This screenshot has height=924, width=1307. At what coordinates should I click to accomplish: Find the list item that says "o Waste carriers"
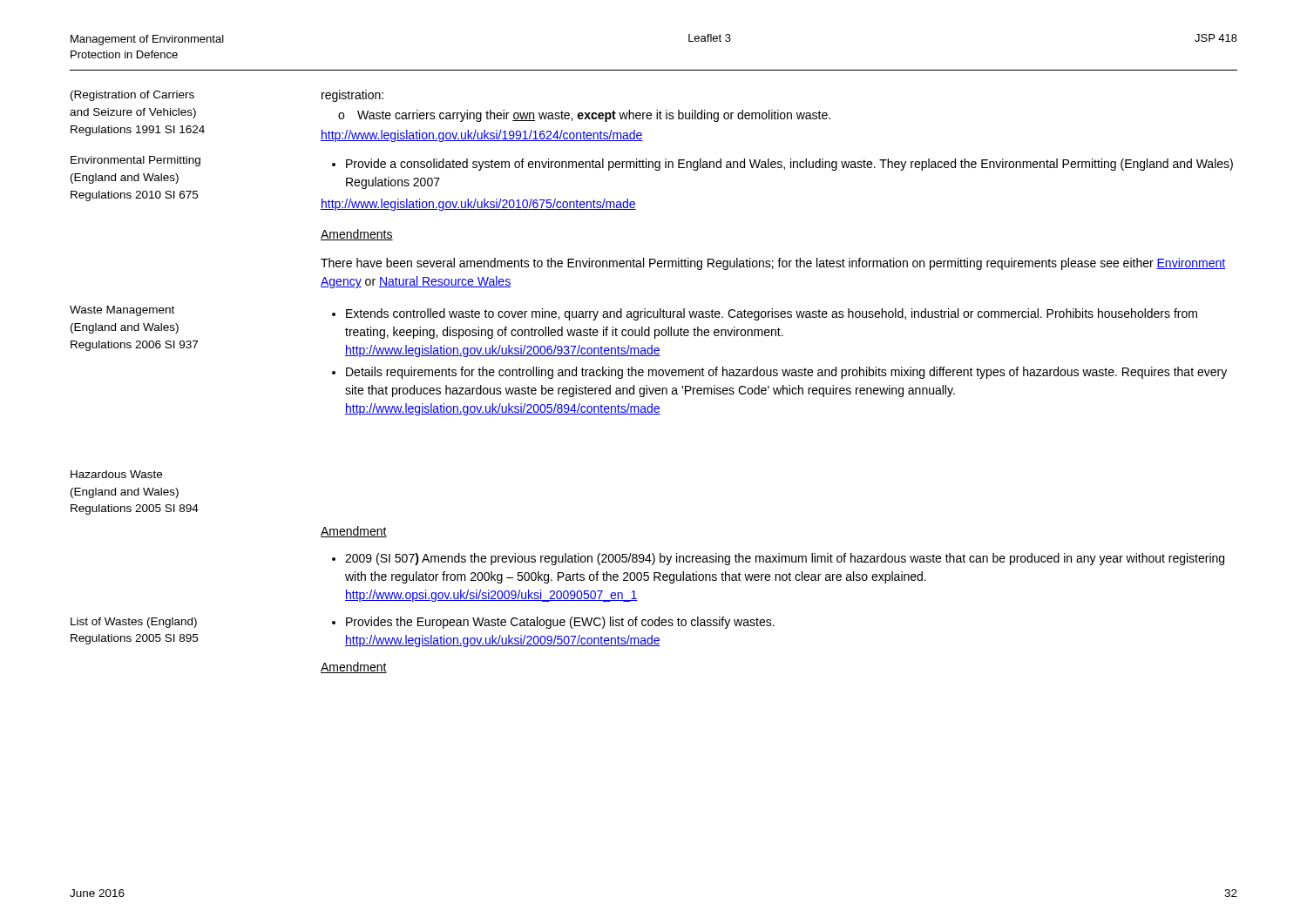(585, 116)
